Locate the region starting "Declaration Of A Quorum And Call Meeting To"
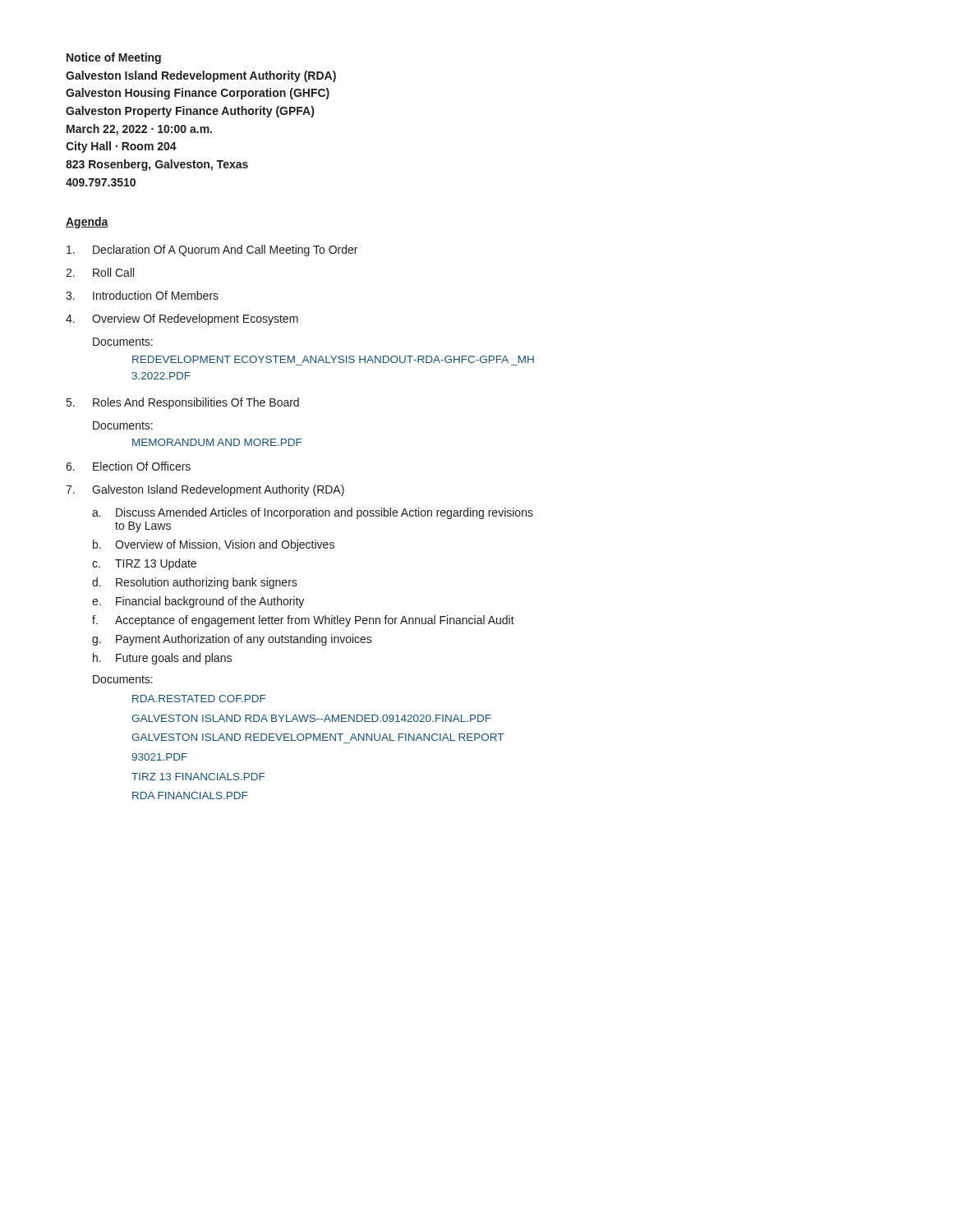The width and height of the screenshot is (953, 1232). click(212, 249)
